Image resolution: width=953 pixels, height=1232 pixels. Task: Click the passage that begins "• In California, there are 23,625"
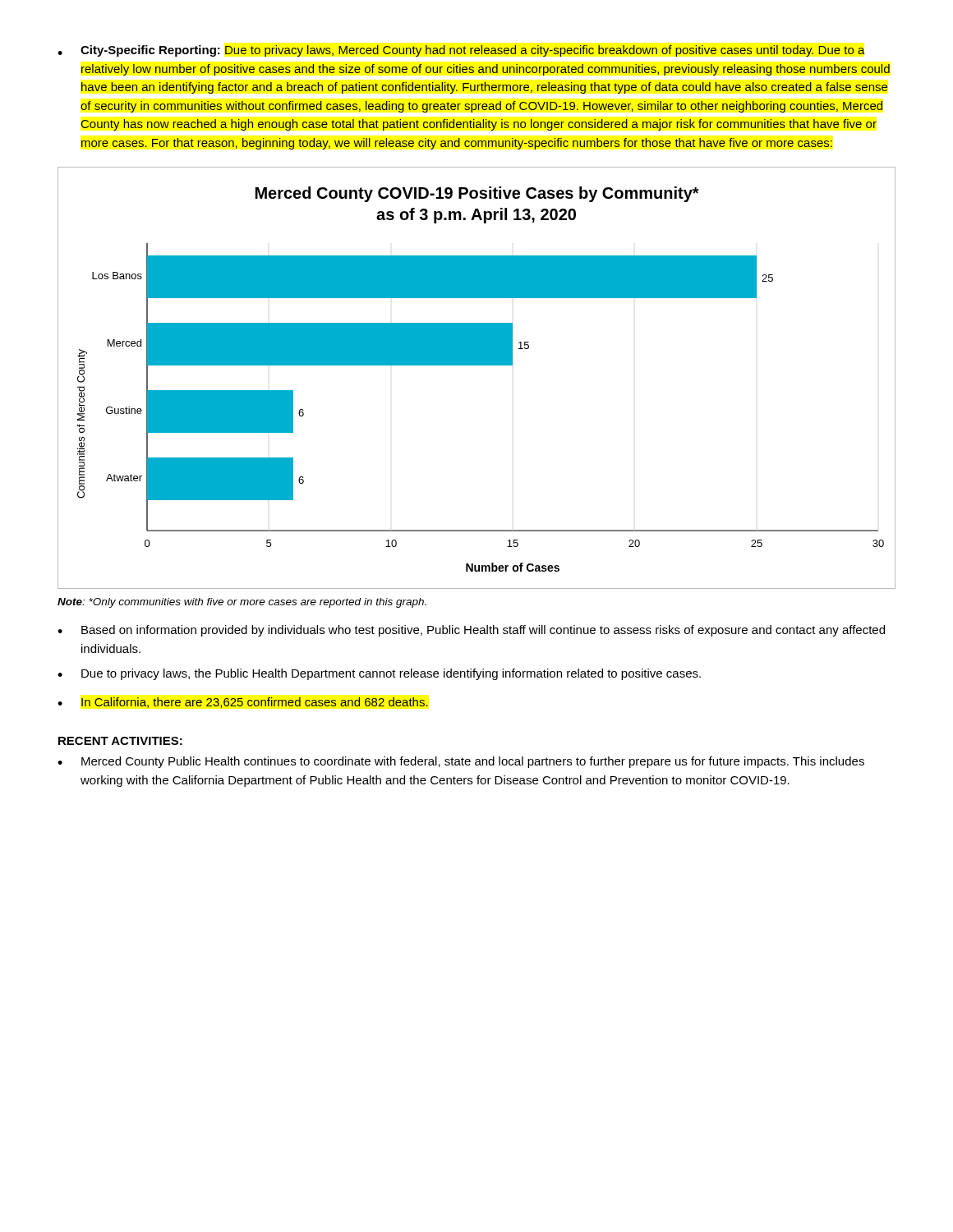[243, 703]
